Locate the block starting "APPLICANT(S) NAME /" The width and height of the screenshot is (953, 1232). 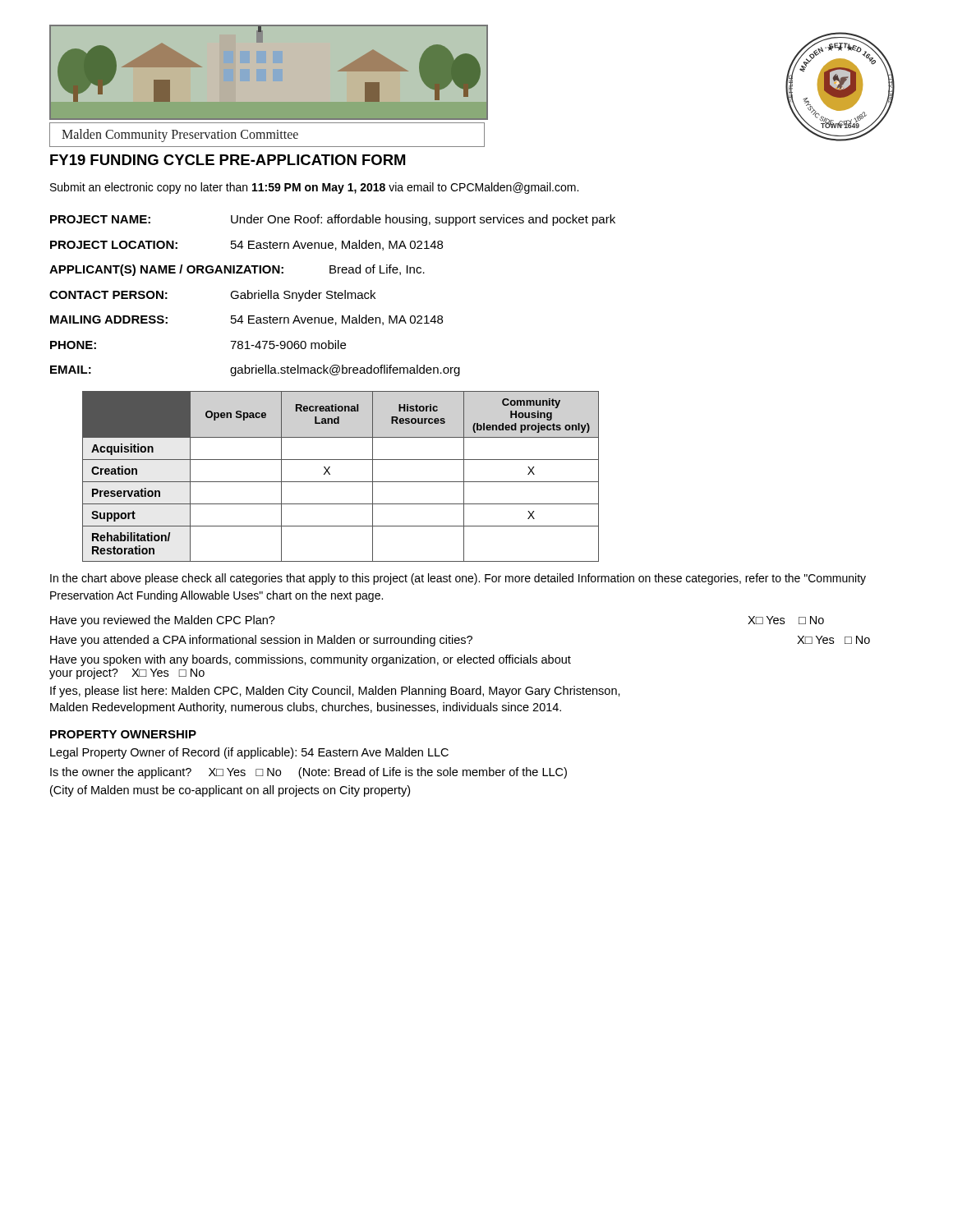[x=237, y=270]
